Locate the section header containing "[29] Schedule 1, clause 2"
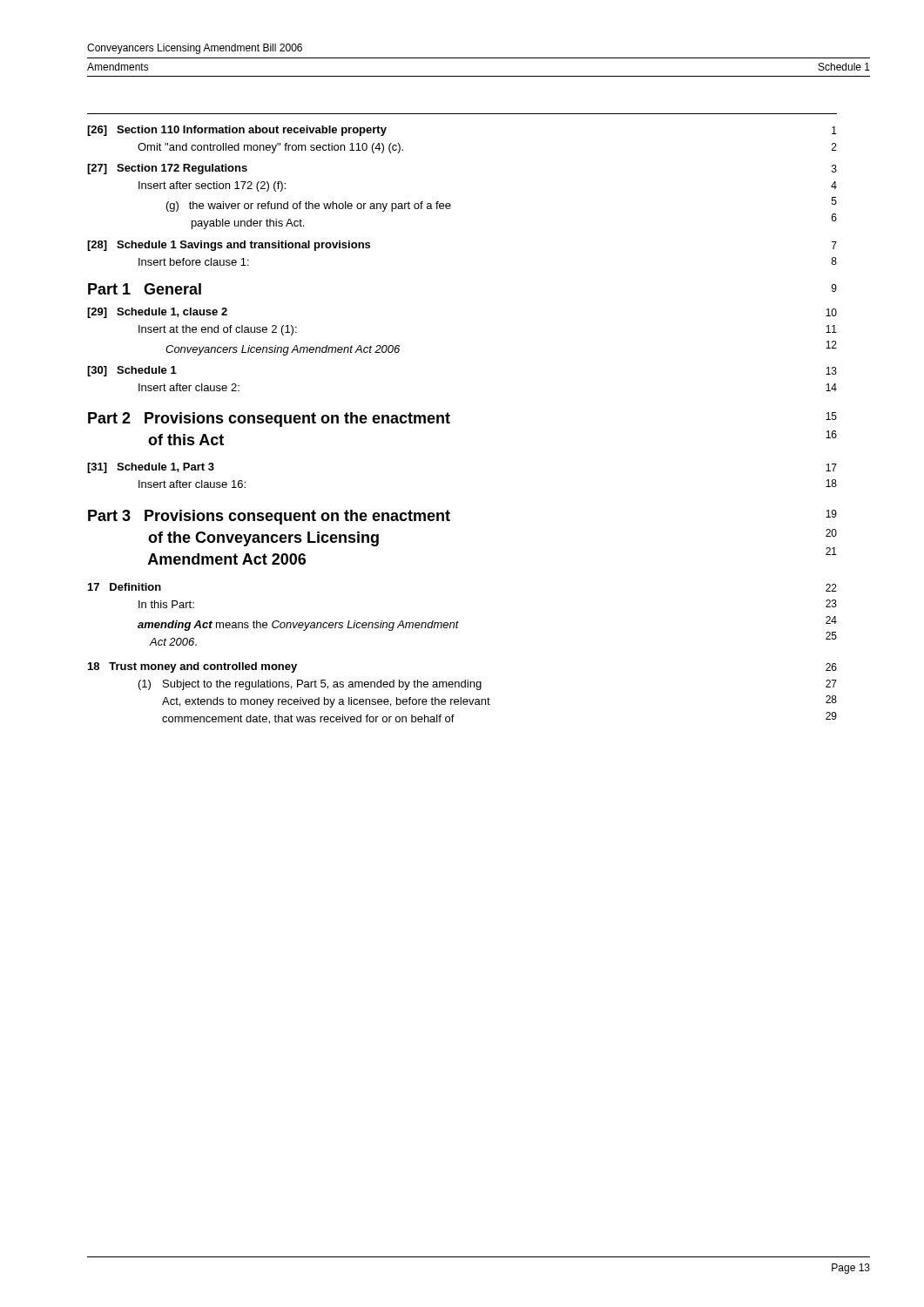This screenshot has width=924, height=1307. pyautogui.click(x=157, y=312)
